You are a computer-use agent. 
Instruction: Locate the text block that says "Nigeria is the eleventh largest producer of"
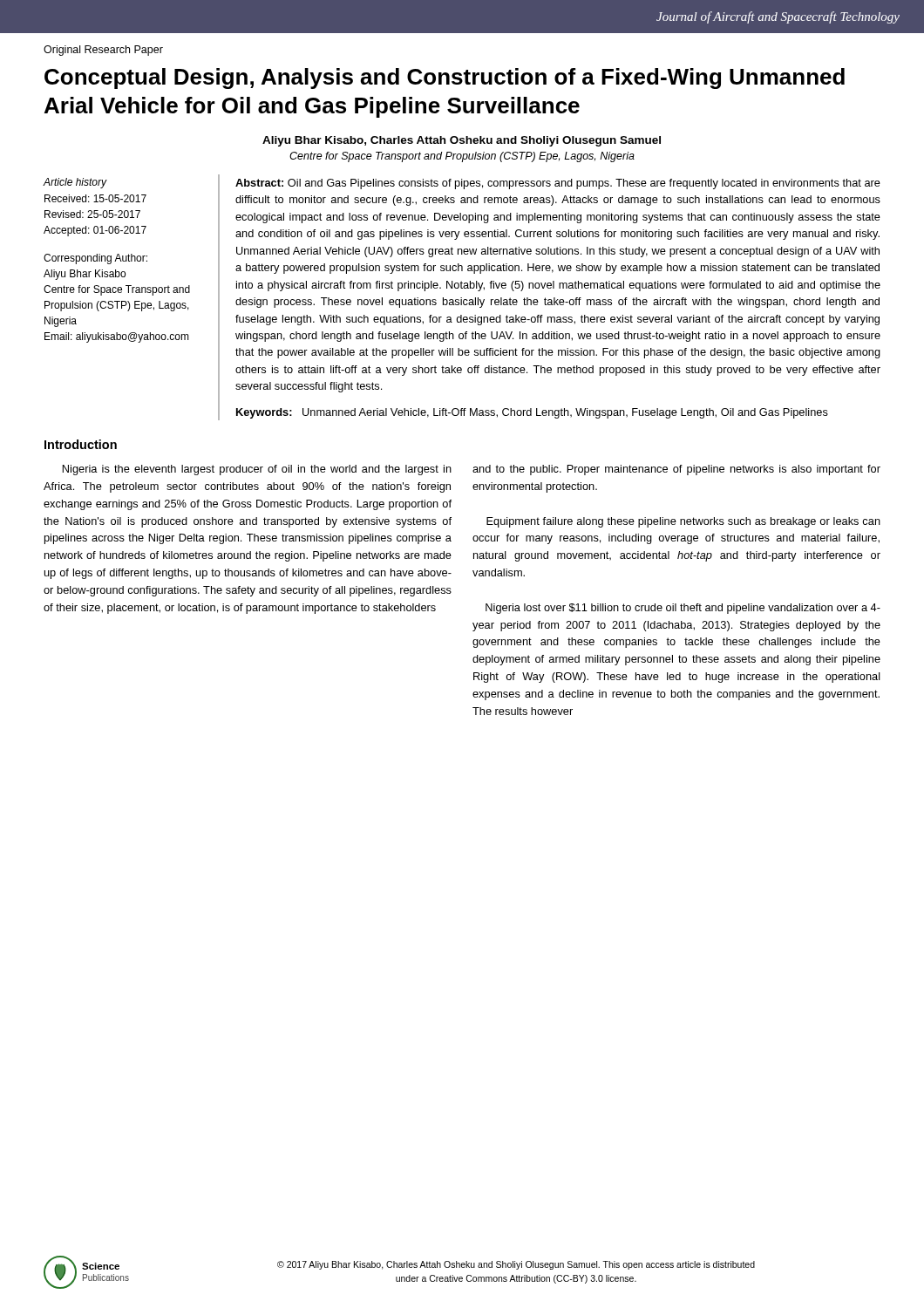tap(248, 538)
